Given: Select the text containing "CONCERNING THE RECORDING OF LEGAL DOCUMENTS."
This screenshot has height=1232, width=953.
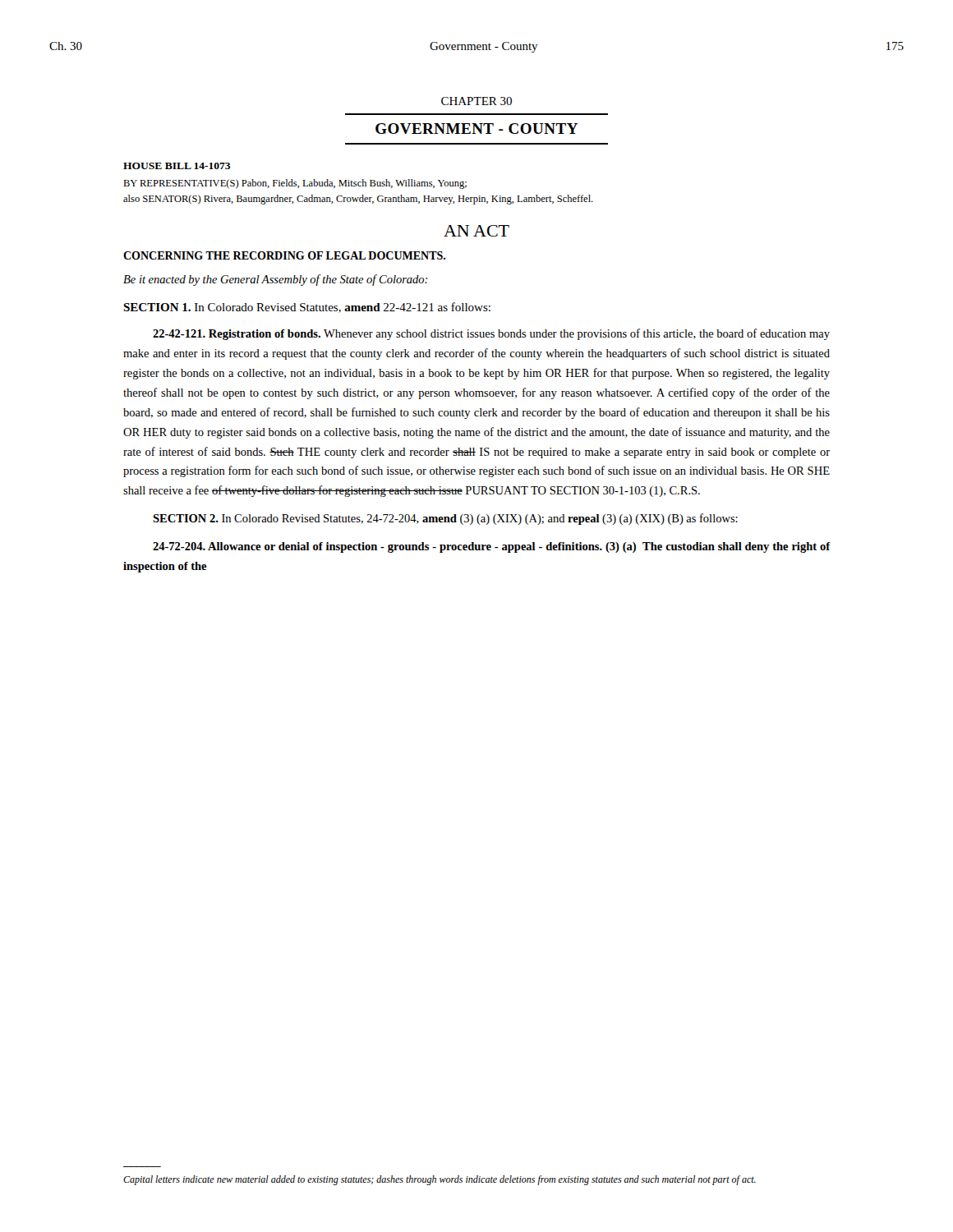Looking at the screenshot, I should [x=284, y=255].
